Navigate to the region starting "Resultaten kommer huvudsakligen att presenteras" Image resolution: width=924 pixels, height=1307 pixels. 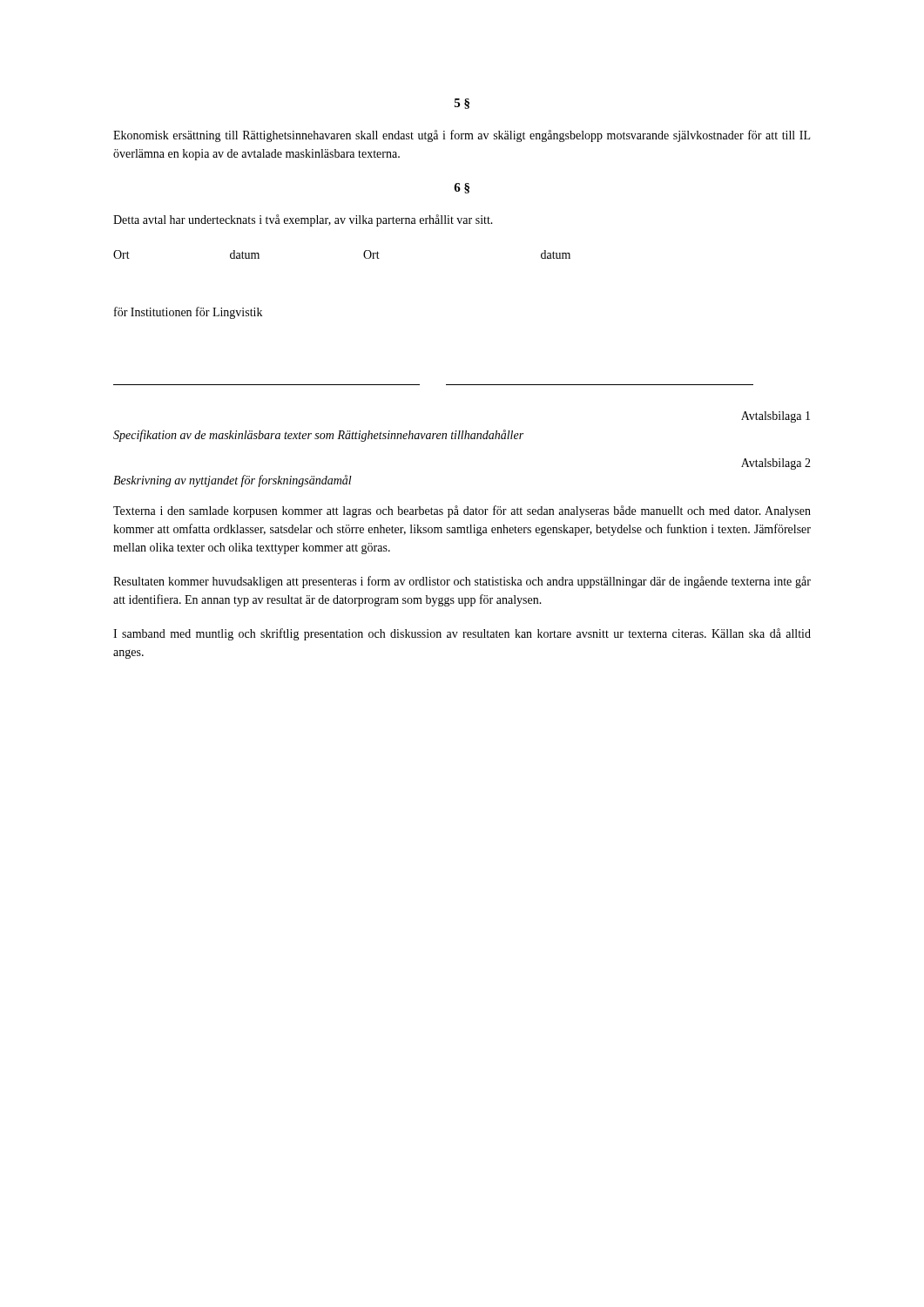[x=462, y=591]
